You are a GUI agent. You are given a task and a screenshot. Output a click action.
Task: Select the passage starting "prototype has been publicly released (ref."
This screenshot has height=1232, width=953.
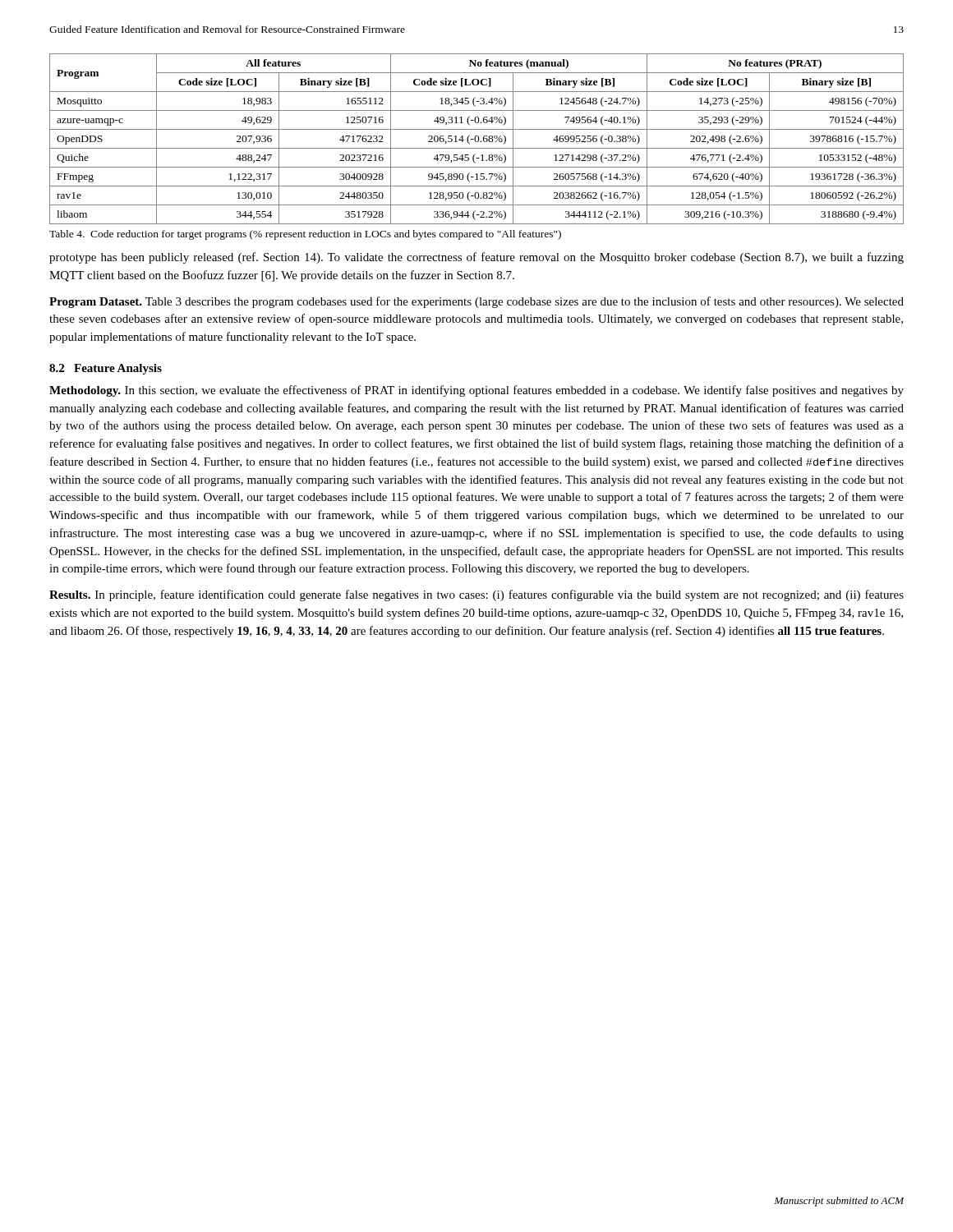(x=476, y=266)
